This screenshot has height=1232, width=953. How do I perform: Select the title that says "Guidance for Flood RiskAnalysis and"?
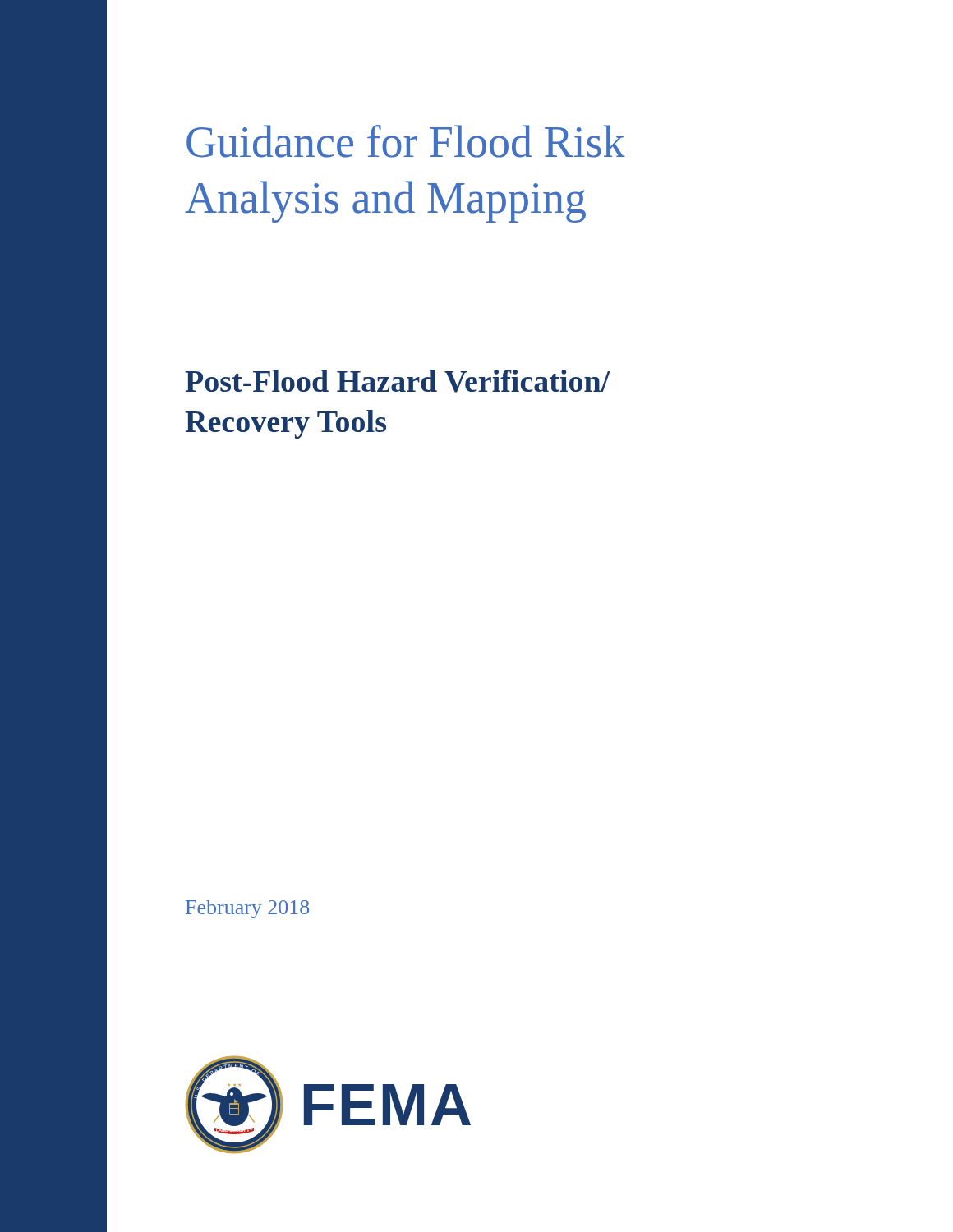coord(513,170)
